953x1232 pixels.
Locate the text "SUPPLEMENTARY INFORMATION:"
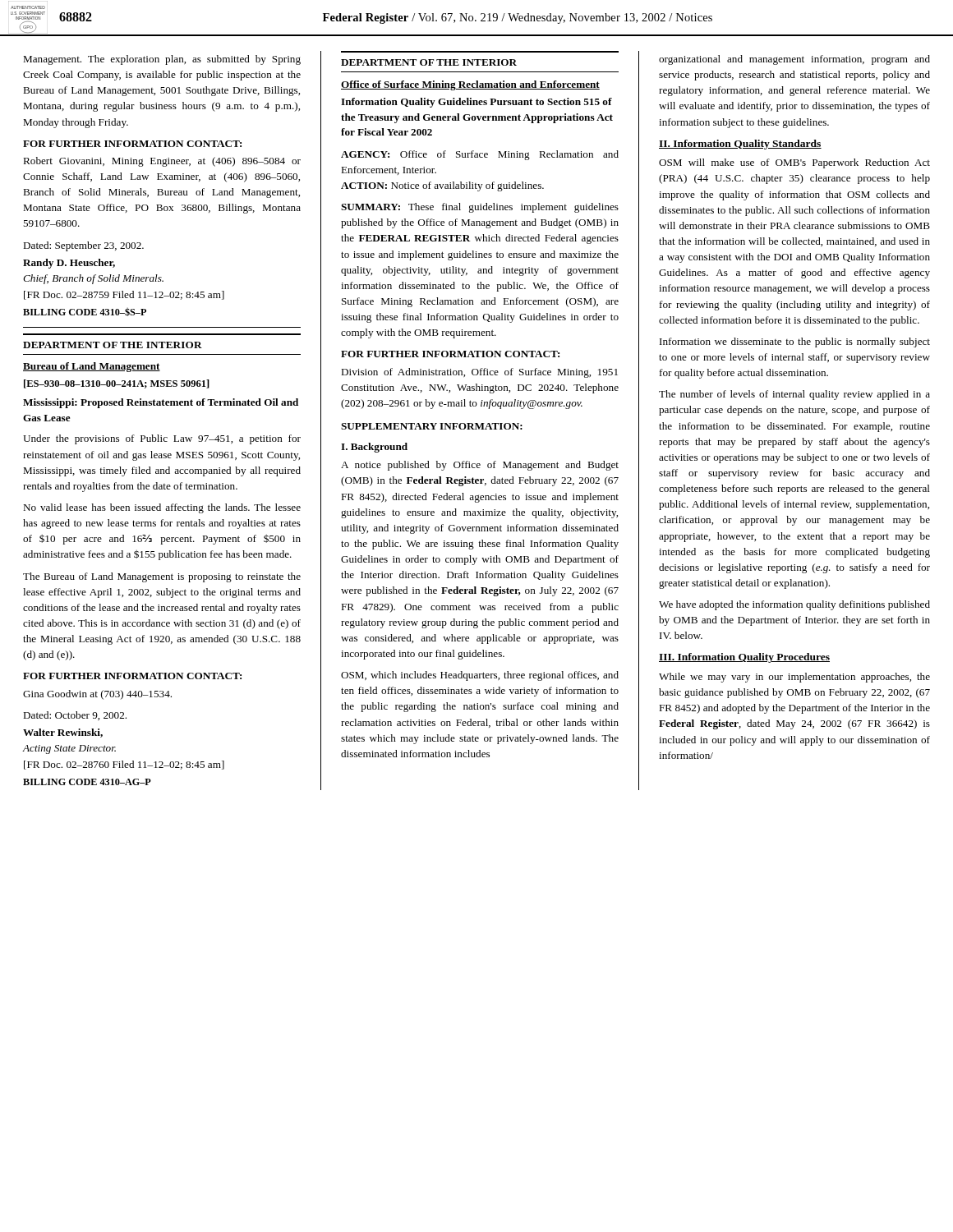(432, 426)
